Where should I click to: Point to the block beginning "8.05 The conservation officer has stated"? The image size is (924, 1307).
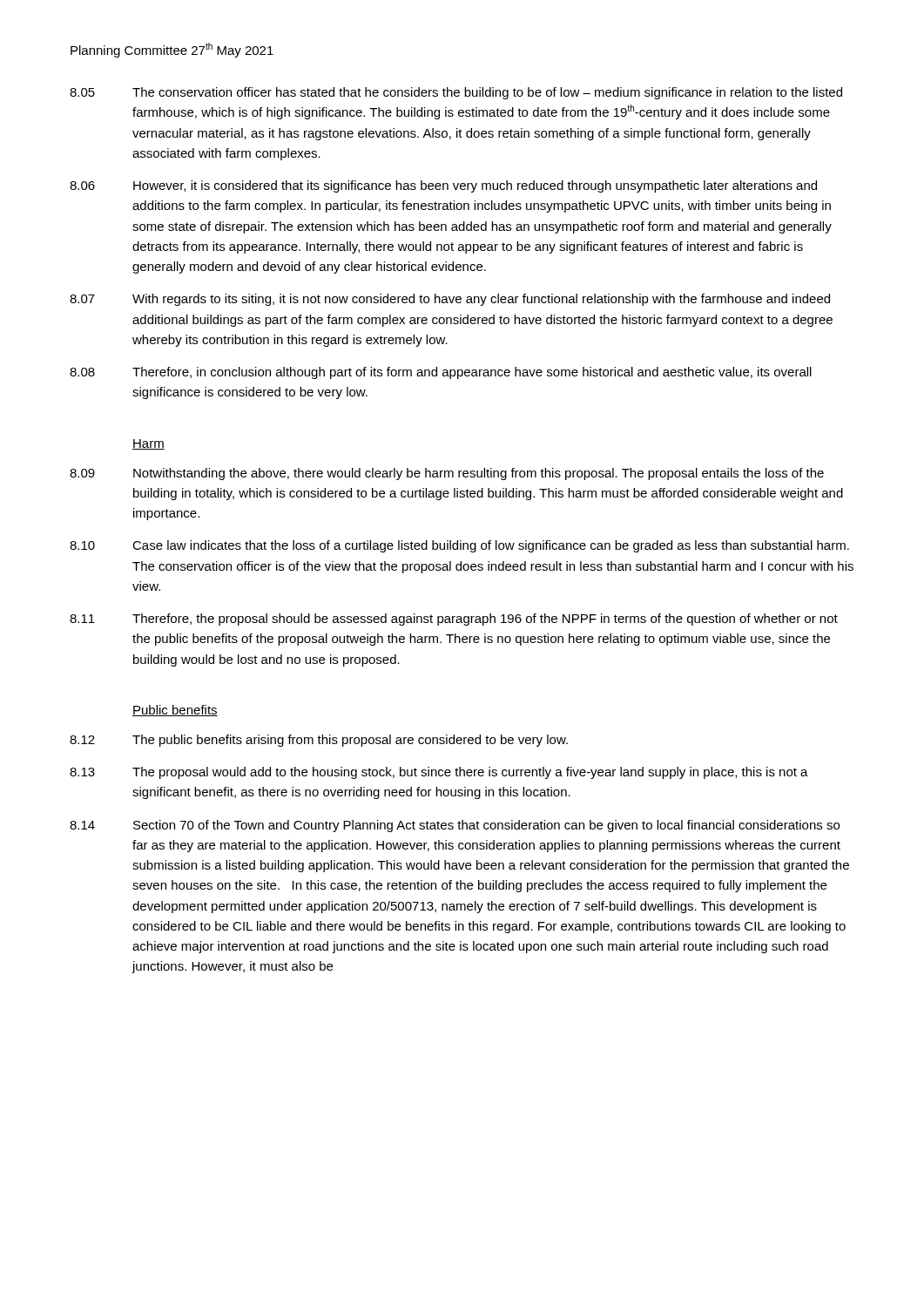click(x=462, y=122)
